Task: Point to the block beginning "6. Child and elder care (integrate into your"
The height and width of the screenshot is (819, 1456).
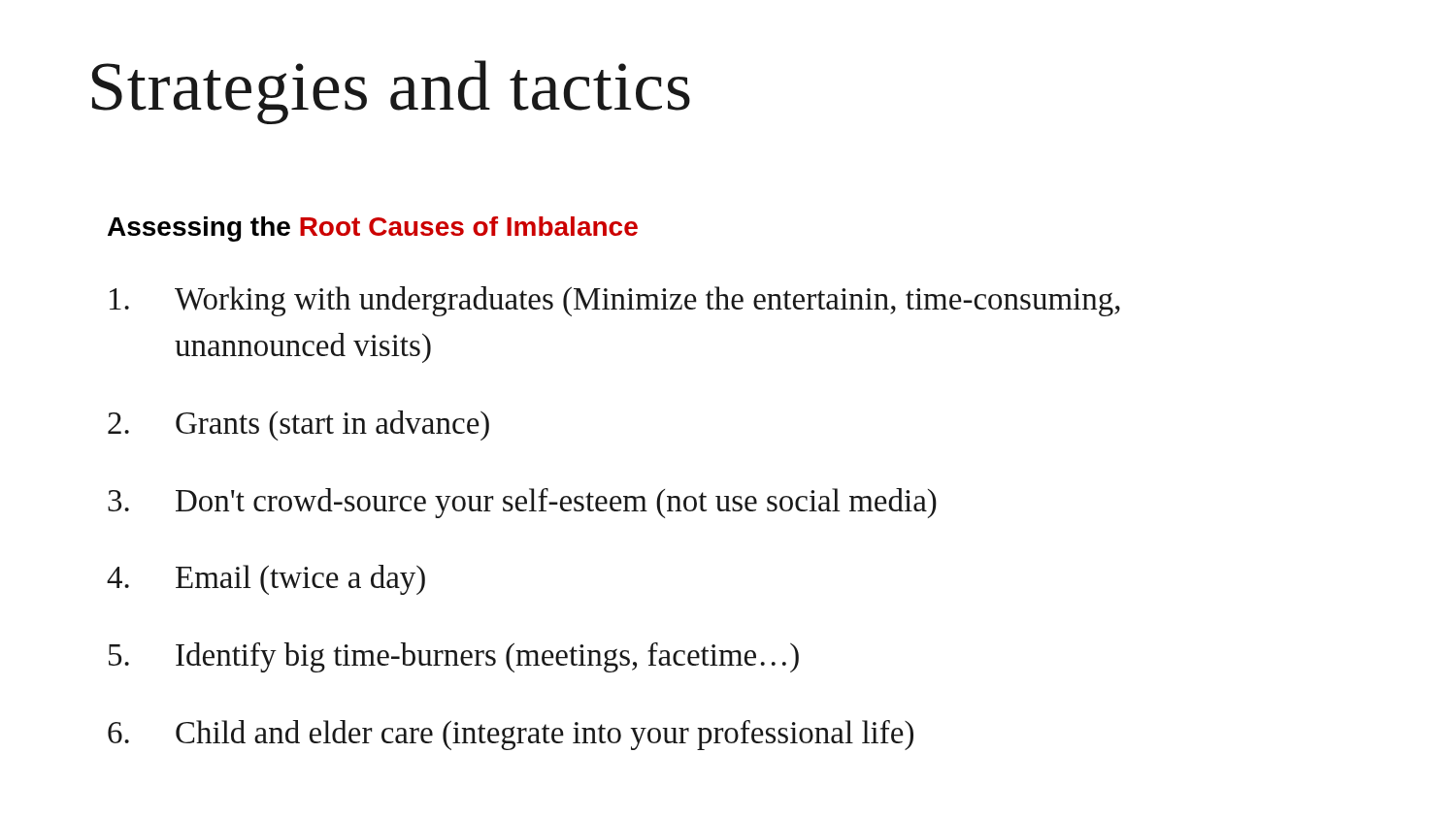Action: 738,734
